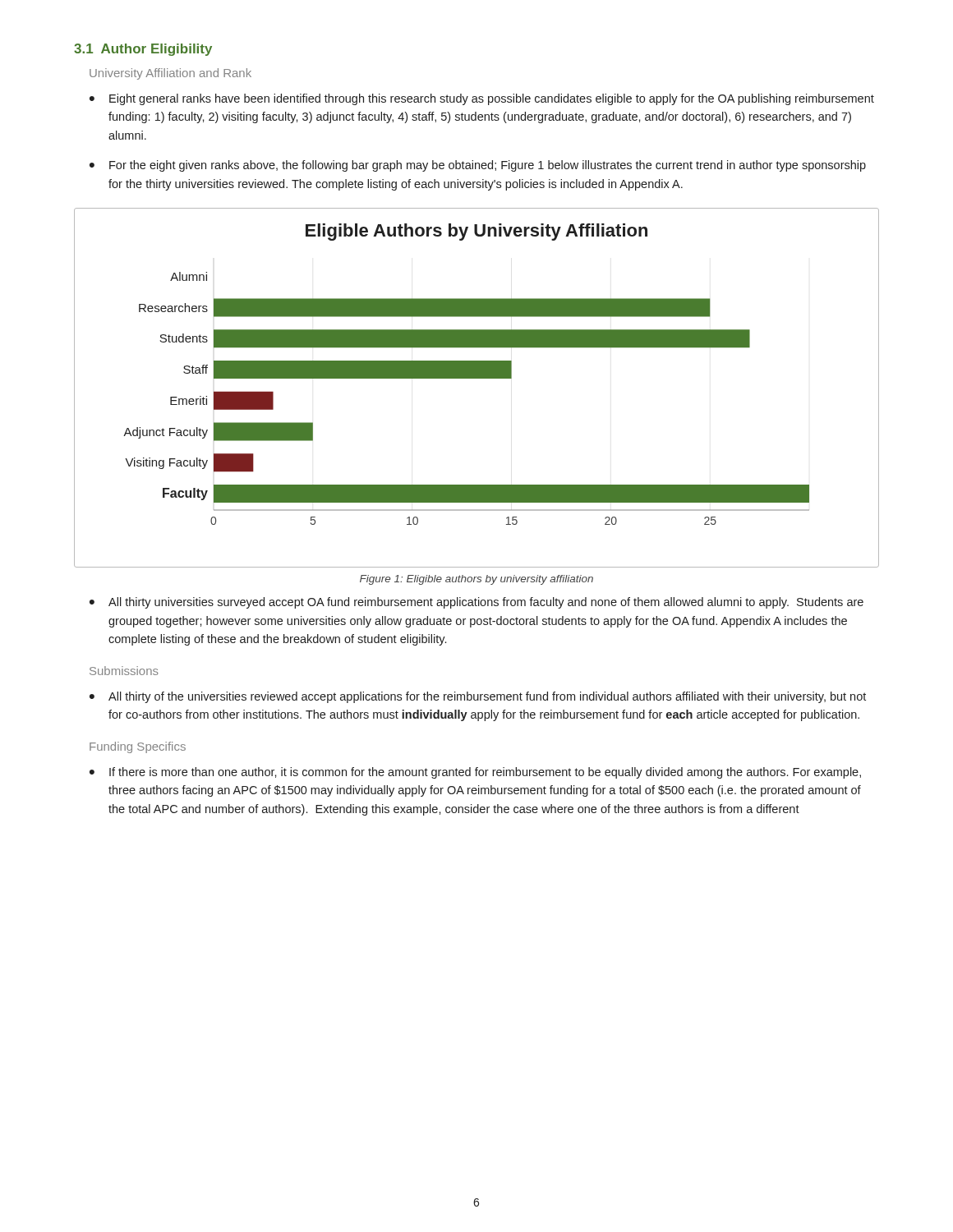Point to the block beginning "• All thirty of the universities"
The image size is (953, 1232).
tap(484, 706)
